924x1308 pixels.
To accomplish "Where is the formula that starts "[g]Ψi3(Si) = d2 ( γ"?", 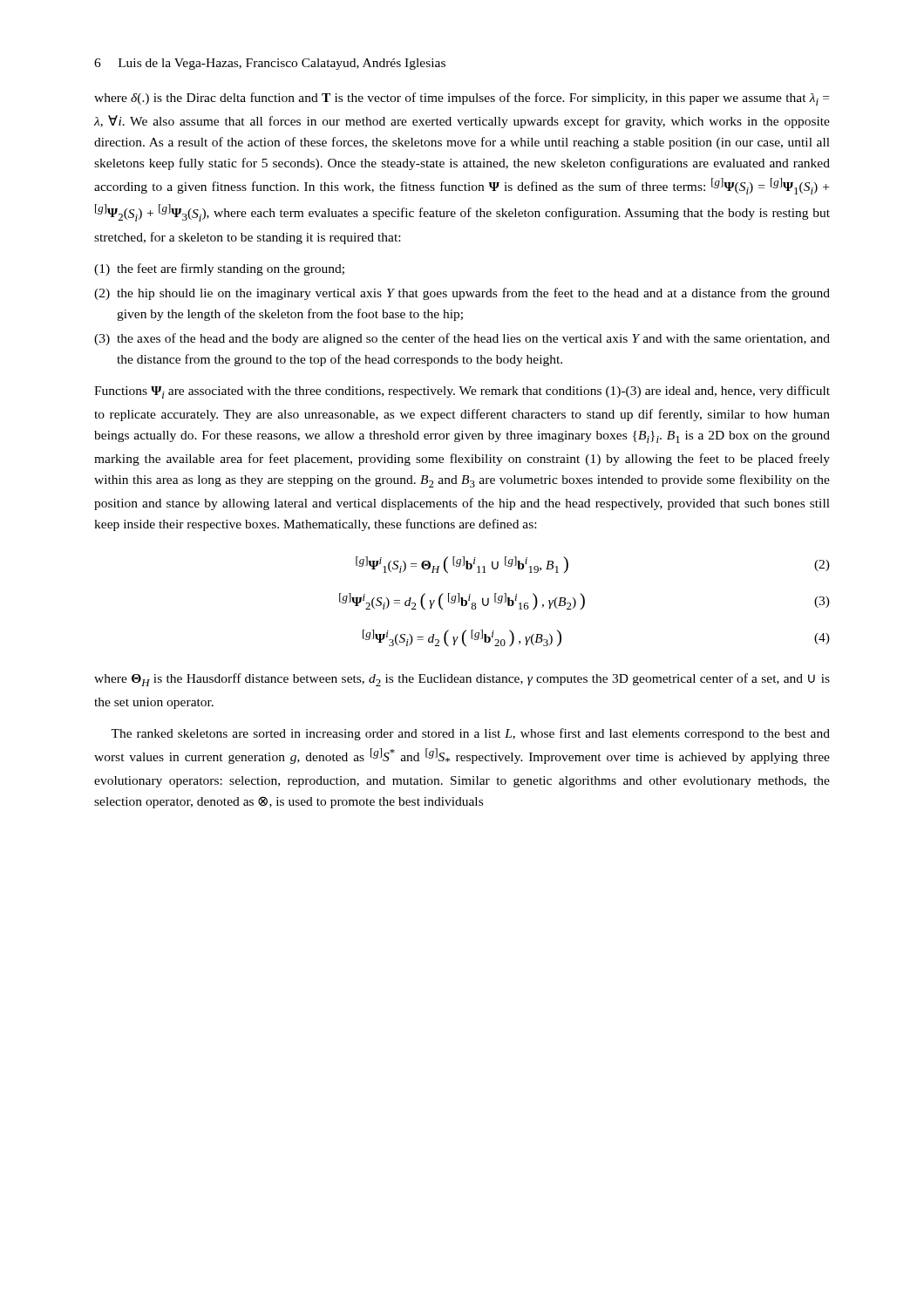I will click(x=463, y=638).
